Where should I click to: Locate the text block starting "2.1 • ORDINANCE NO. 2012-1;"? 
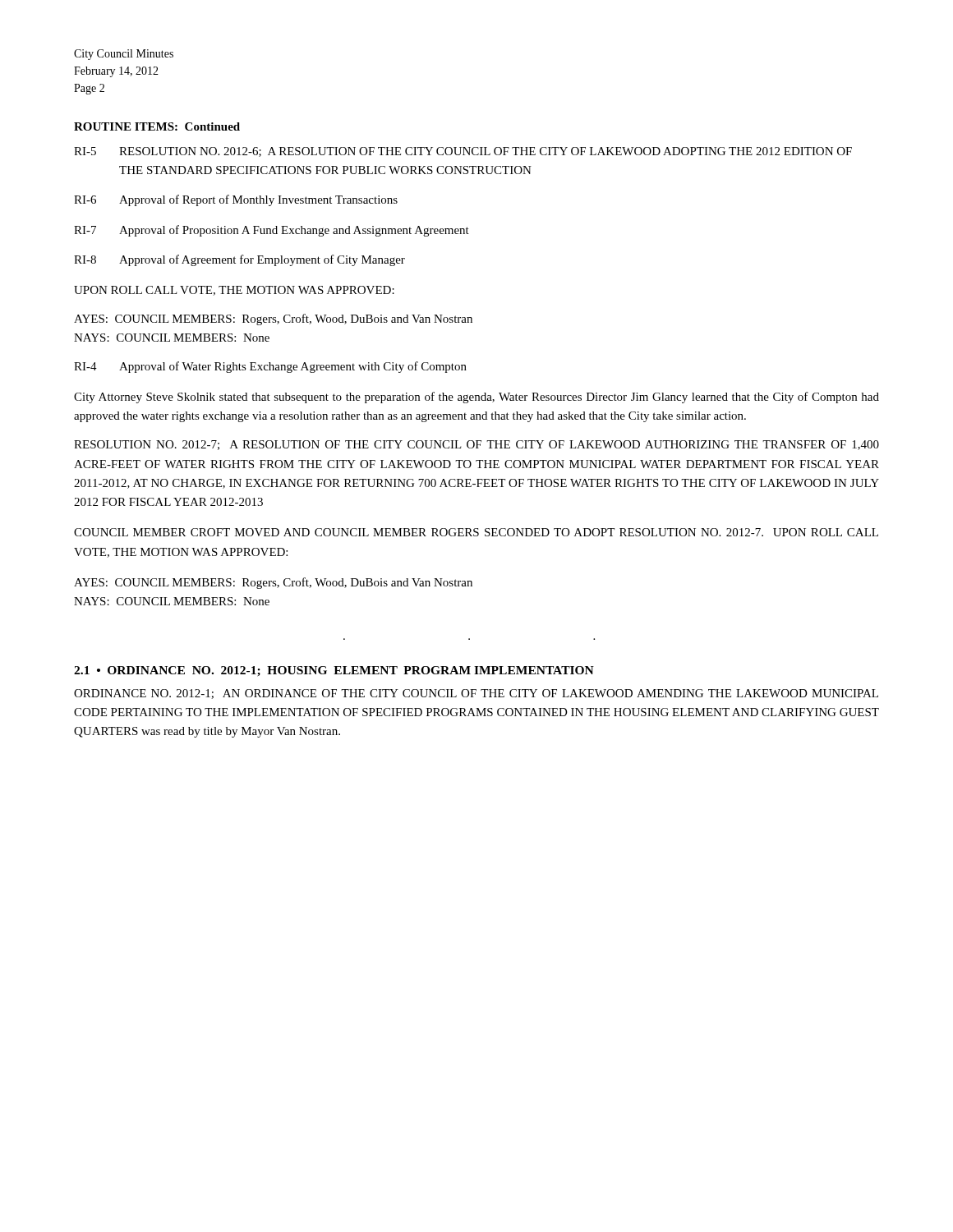tap(334, 670)
